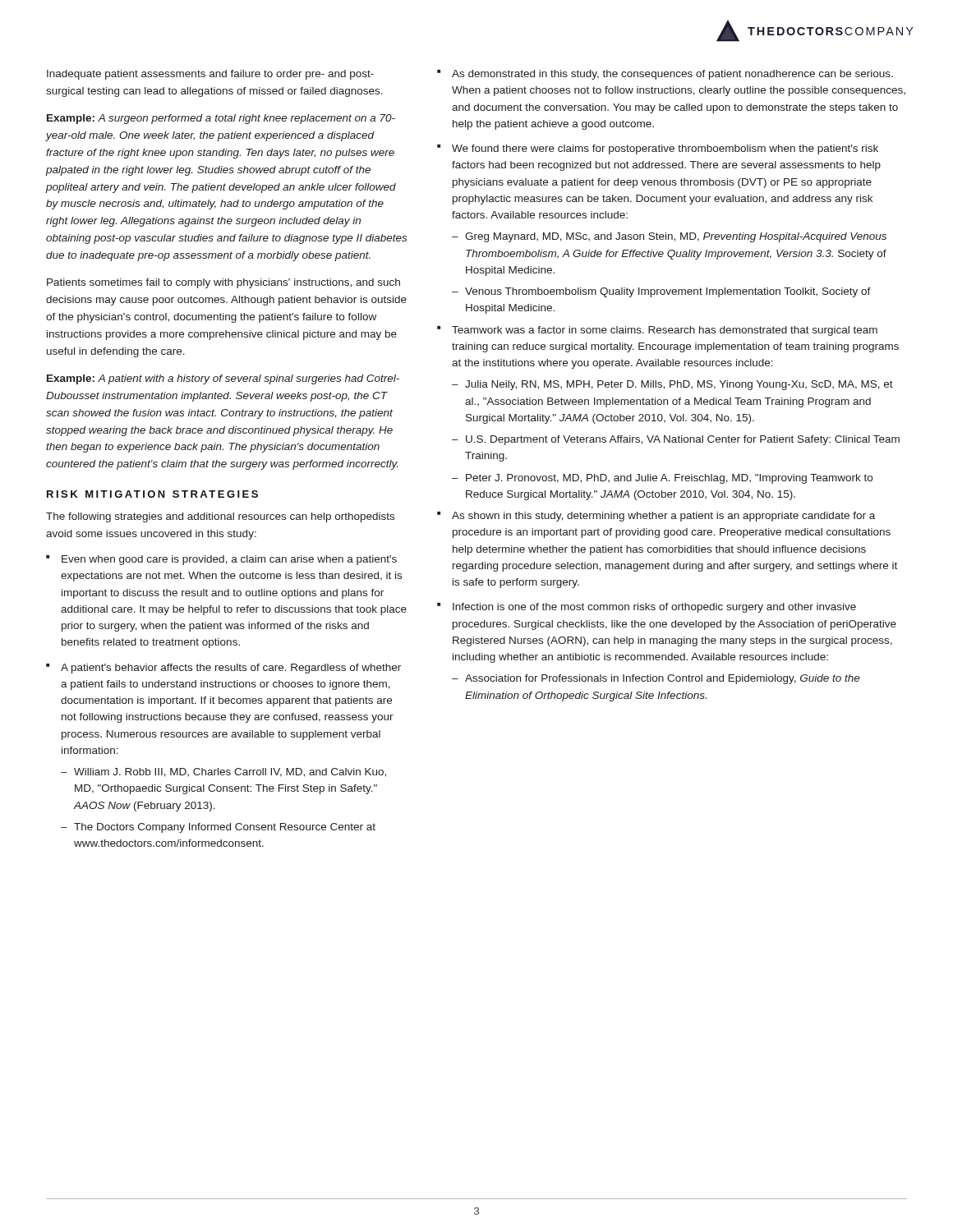Locate the block of text that opens with "Teamwork was a factor in some claims. Research"
This screenshot has height=1232, width=953.
coord(679,413)
